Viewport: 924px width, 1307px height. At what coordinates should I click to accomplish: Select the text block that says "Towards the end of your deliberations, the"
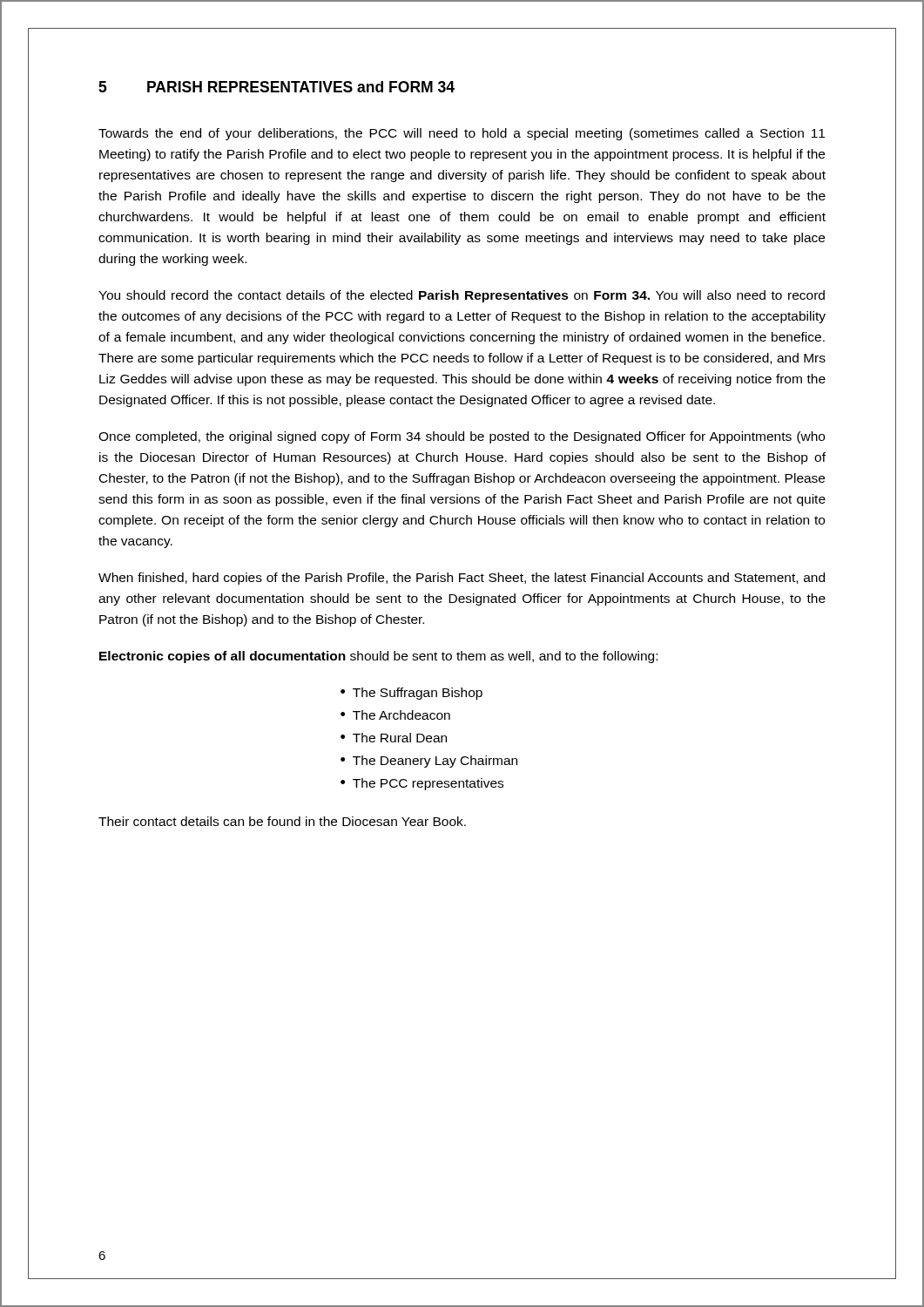[462, 196]
